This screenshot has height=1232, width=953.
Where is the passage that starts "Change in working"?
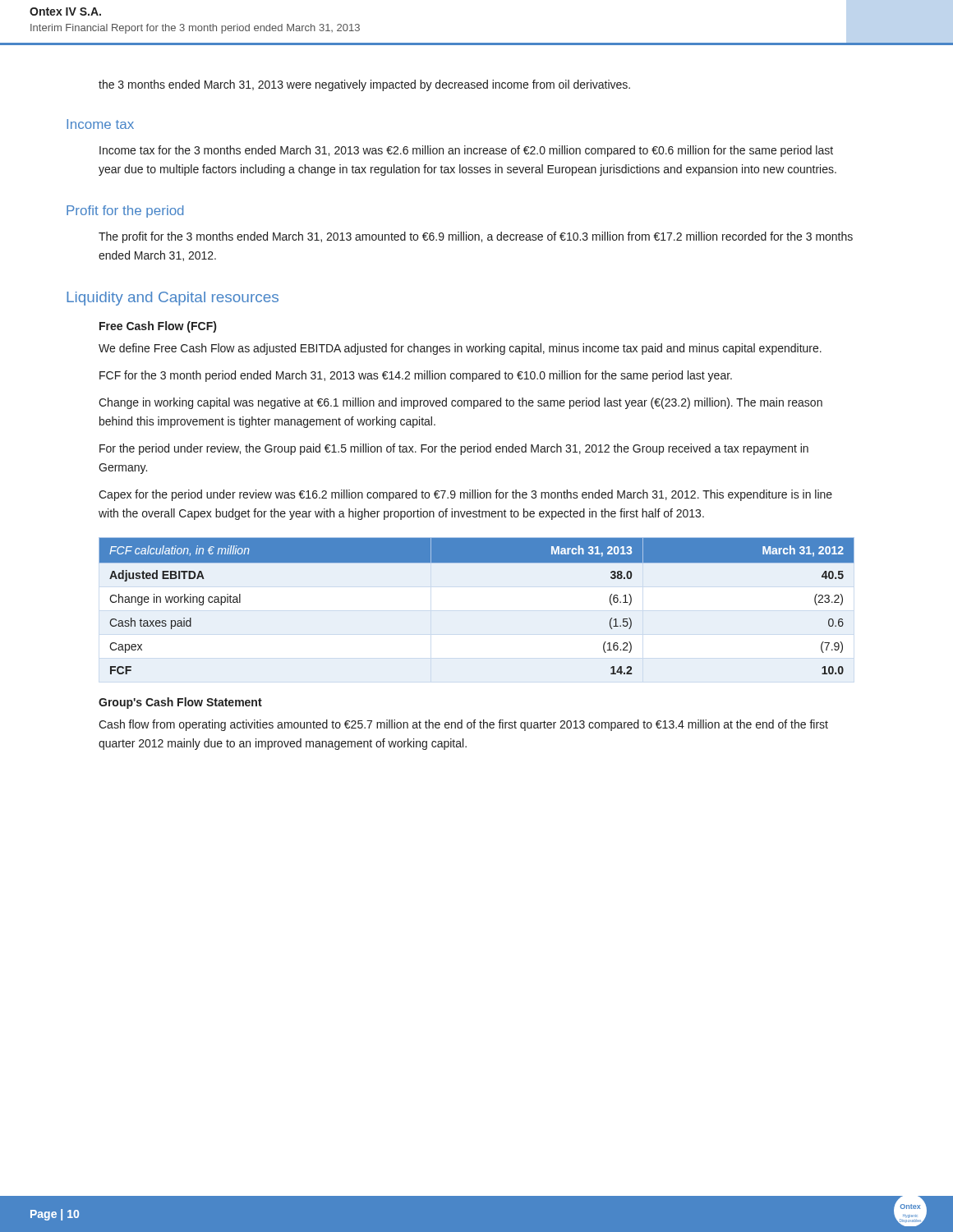point(461,412)
